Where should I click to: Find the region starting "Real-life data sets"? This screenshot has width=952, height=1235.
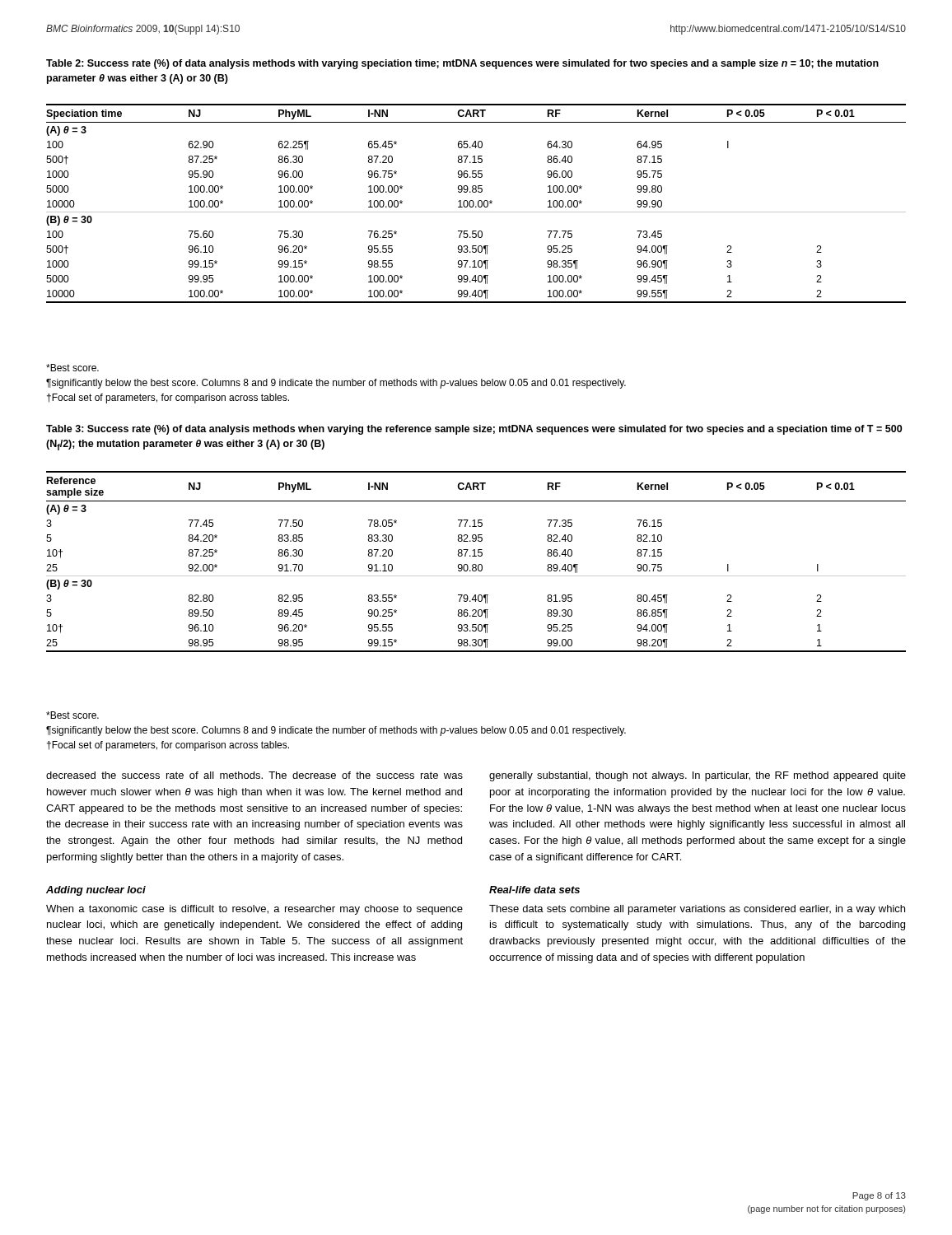coord(535,889)
